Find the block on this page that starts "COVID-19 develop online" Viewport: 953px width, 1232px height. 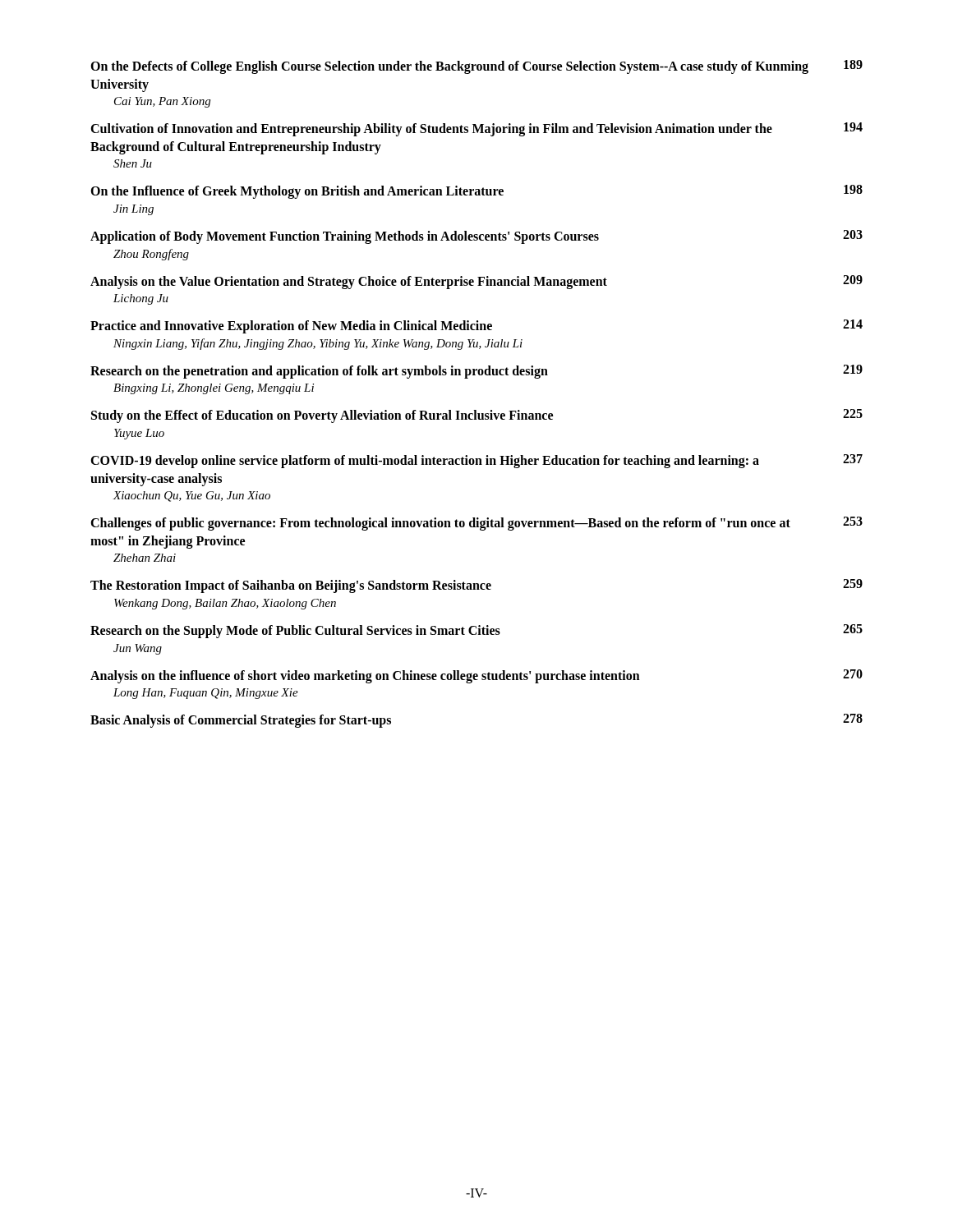(x=476, y=461)
